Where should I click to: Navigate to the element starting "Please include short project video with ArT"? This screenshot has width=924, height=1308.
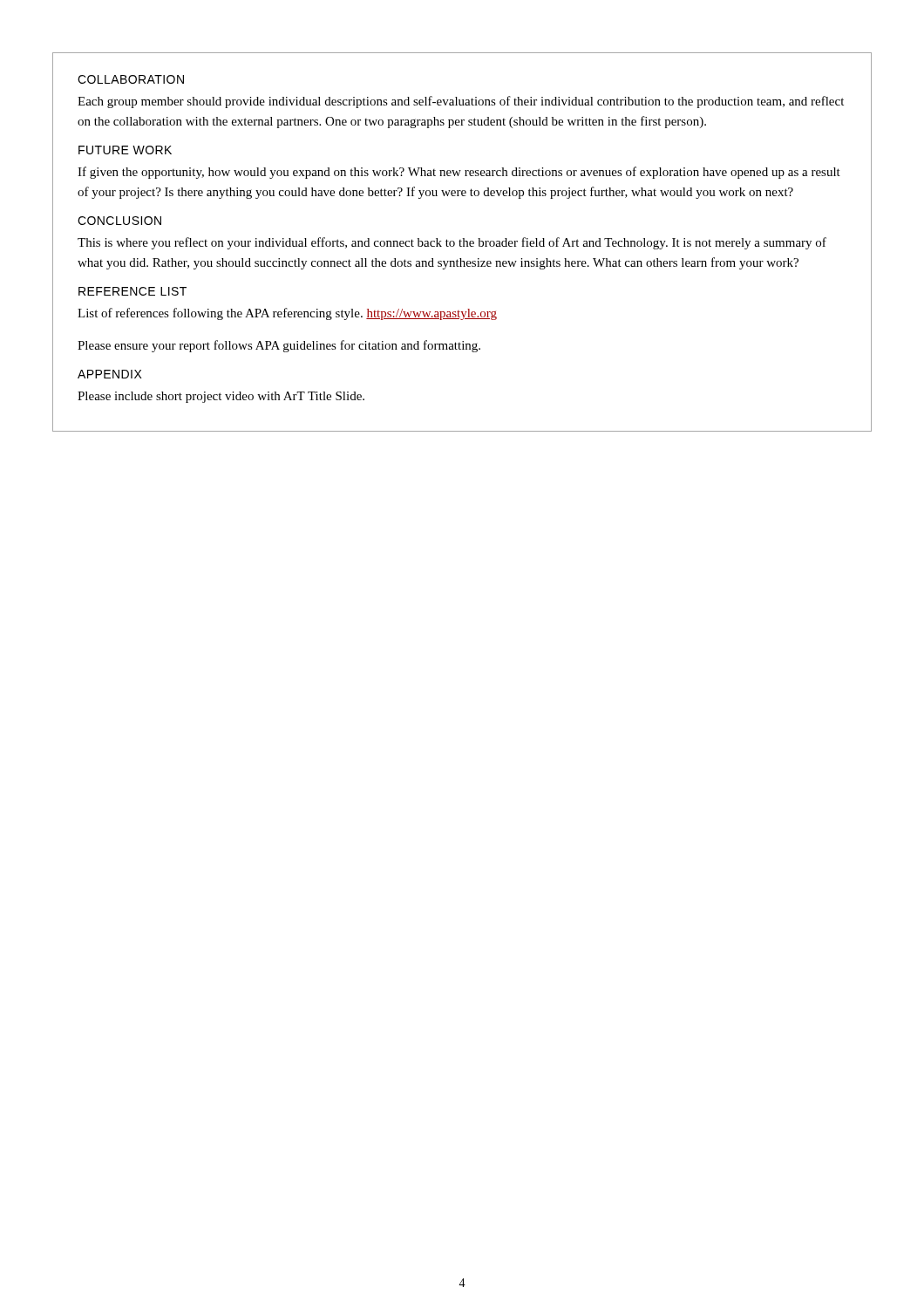pos(221,396)
